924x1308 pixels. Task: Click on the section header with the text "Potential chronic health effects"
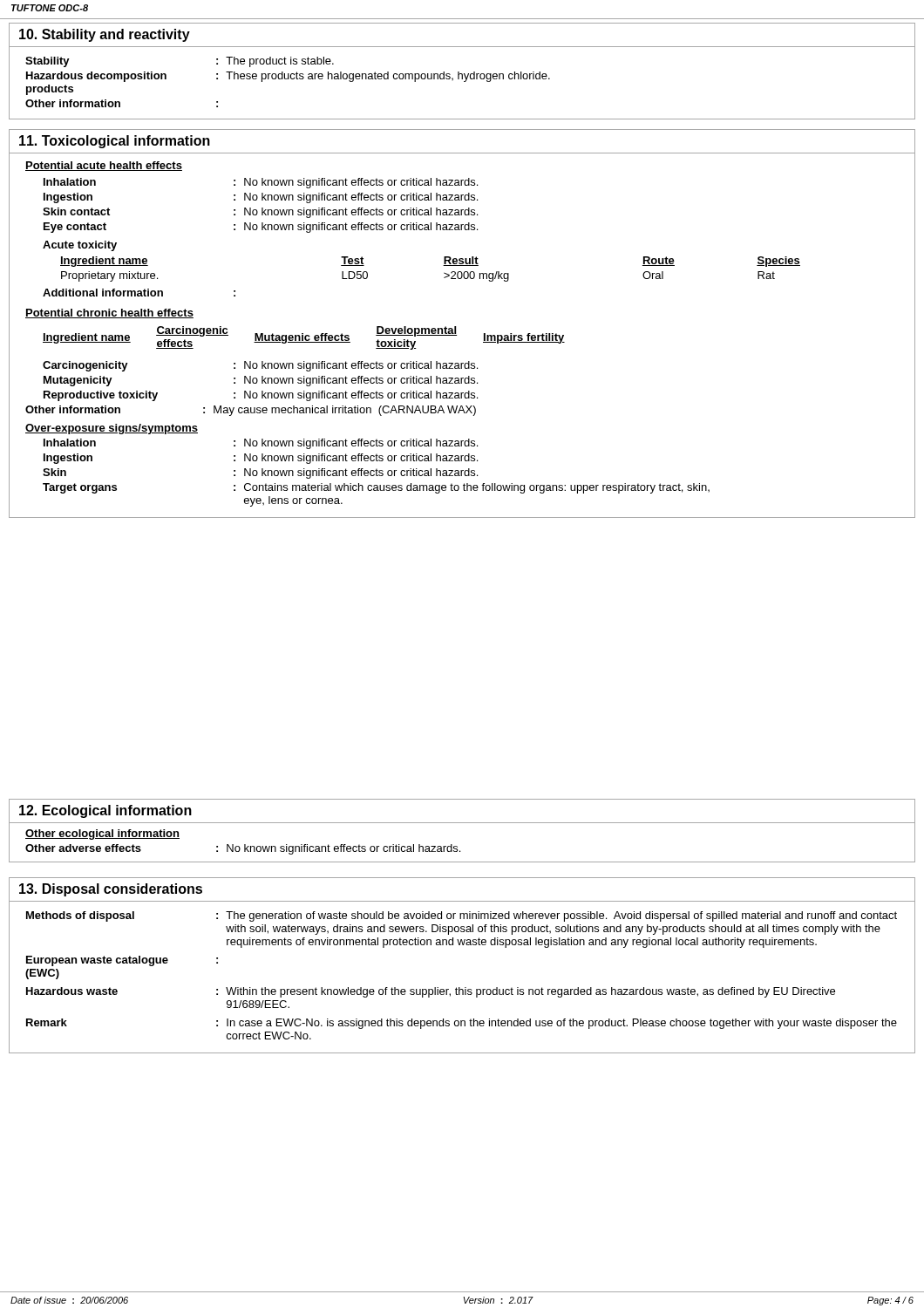(109, 313)
